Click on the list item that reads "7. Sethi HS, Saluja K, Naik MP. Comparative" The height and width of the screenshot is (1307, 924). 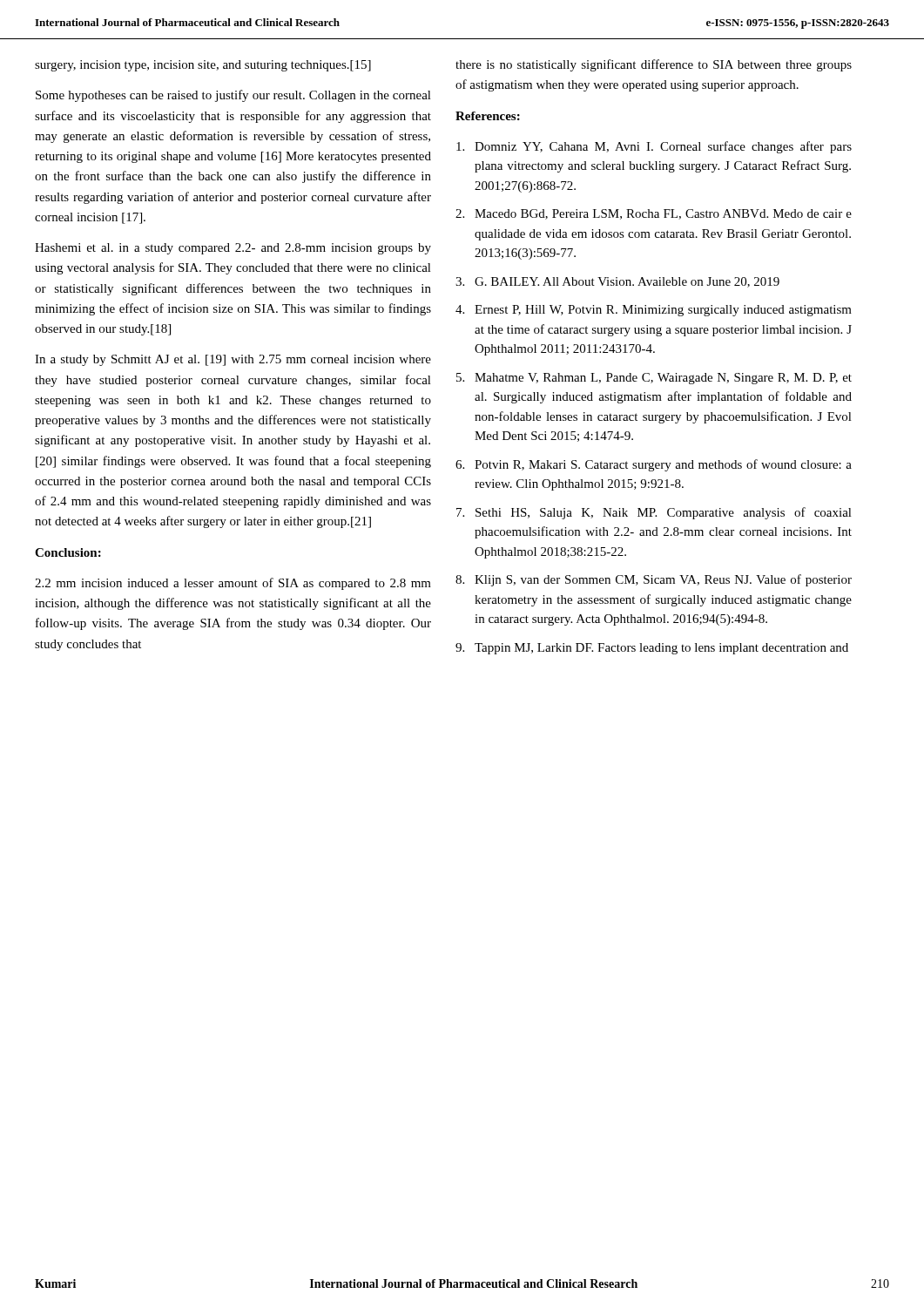pos(654,532)
